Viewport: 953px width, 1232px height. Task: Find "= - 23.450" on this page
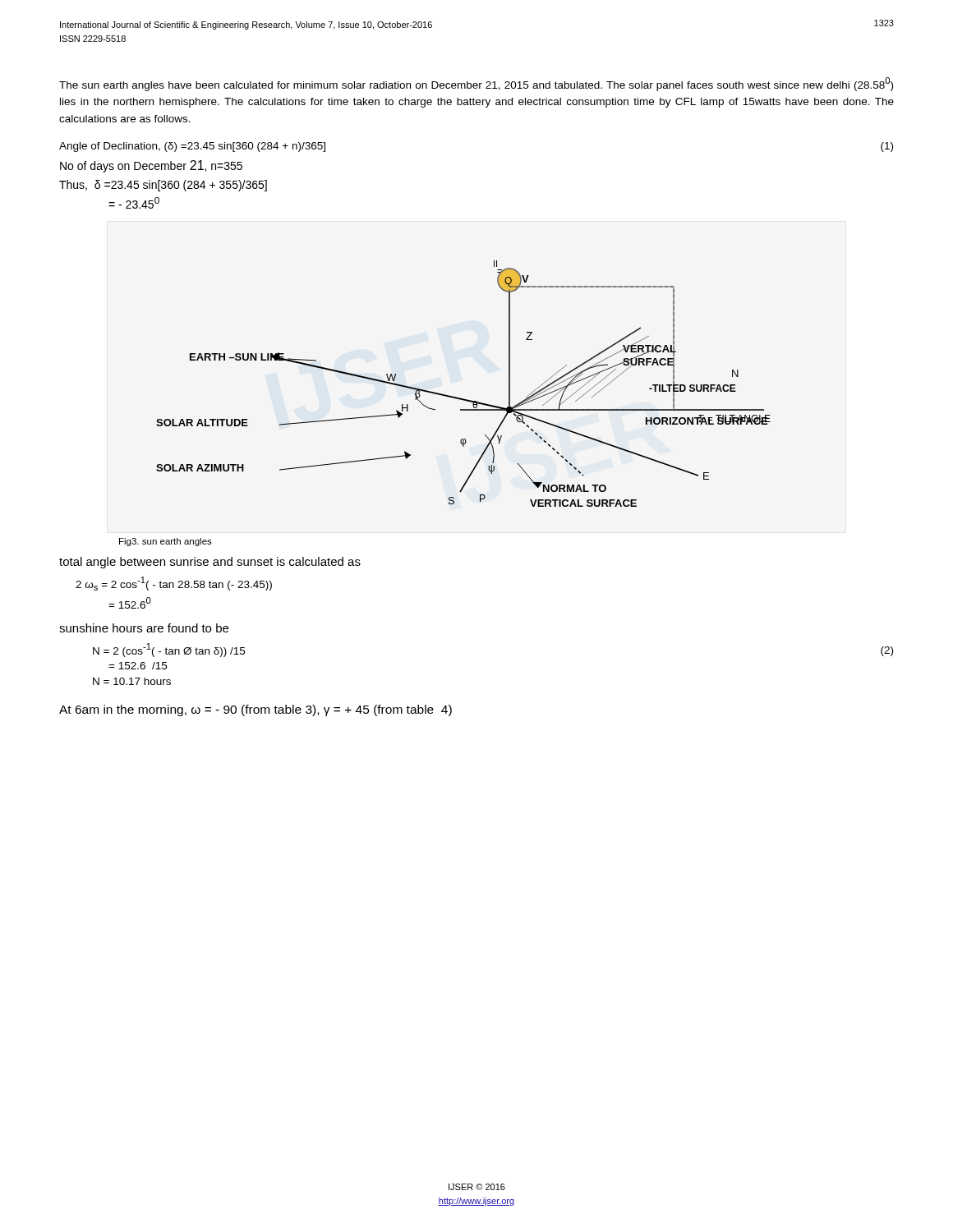pyautogui.click(x=134, y=203)
